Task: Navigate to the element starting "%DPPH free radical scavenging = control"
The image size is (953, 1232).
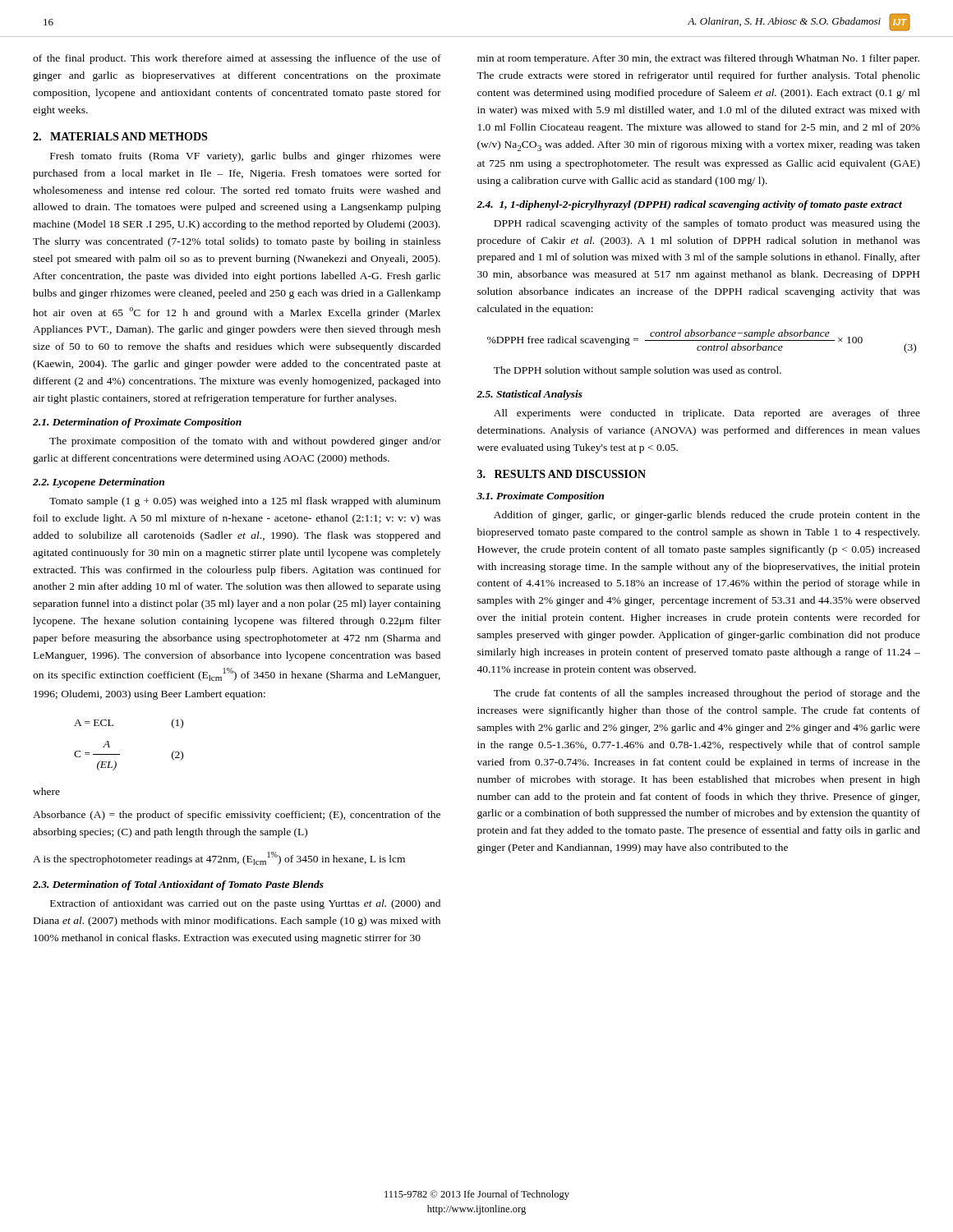Action: (703, 341)
